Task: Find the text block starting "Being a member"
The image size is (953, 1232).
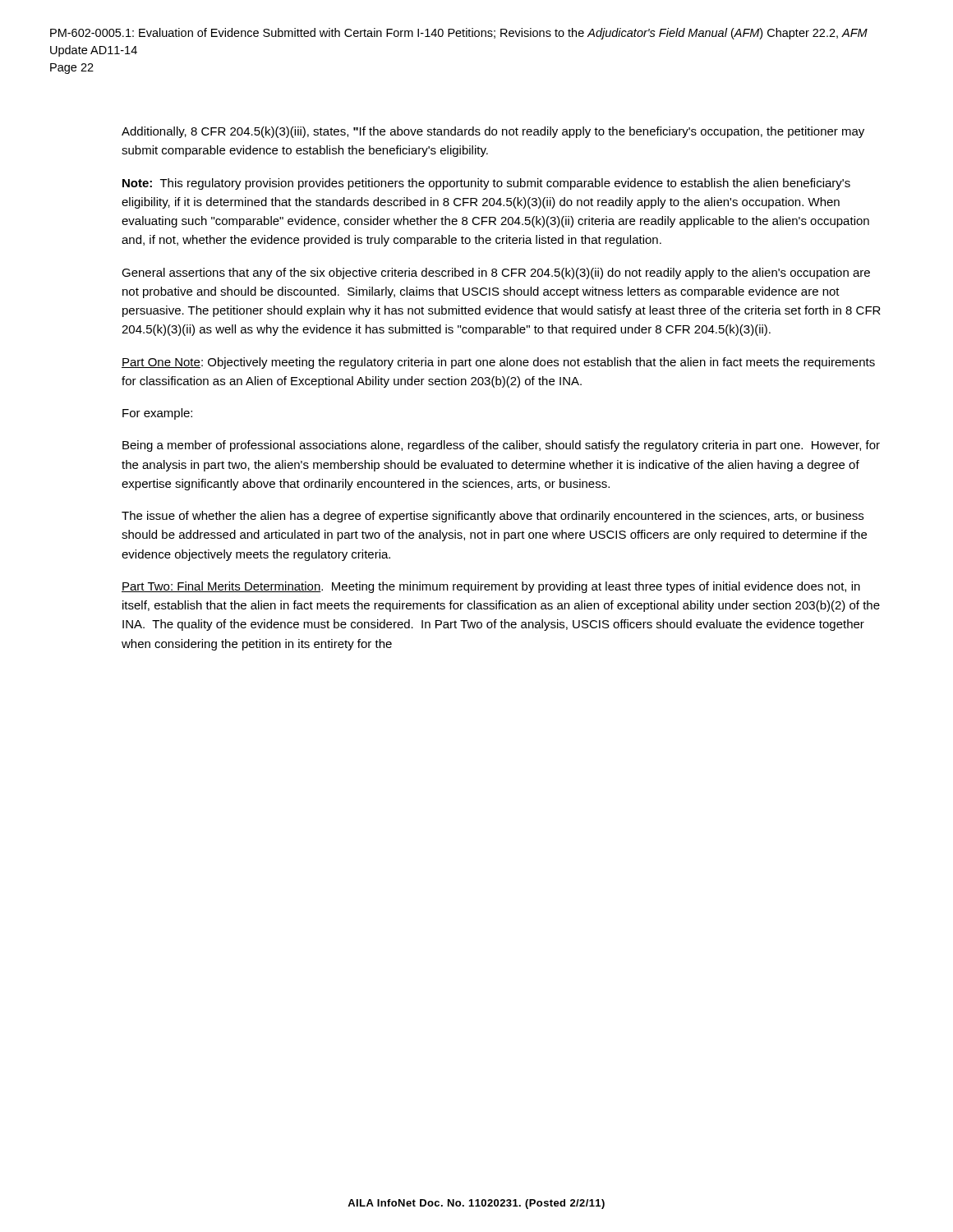Action: pos(501,464)
